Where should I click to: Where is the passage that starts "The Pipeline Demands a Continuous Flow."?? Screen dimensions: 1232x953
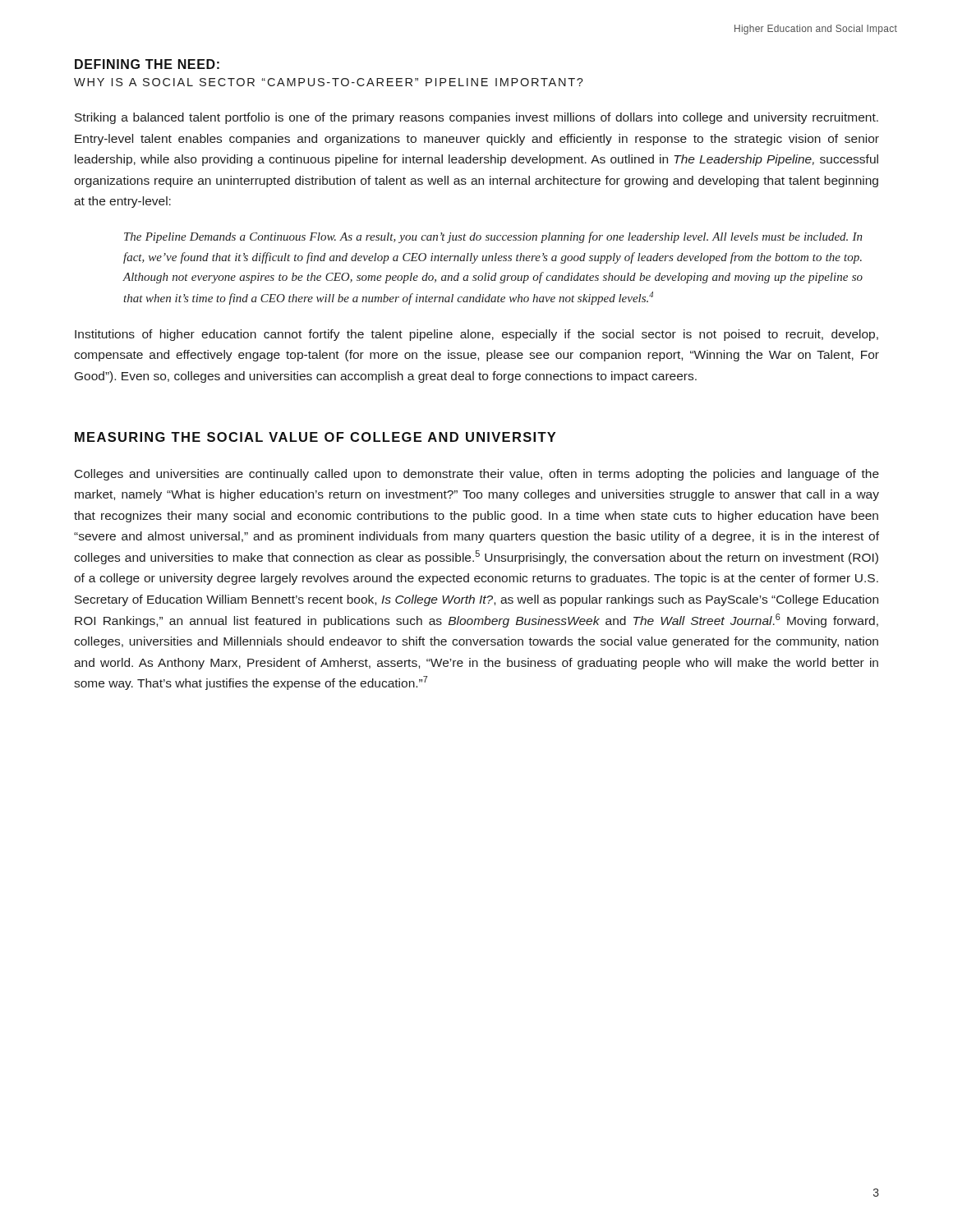click(x=493, y=268)
